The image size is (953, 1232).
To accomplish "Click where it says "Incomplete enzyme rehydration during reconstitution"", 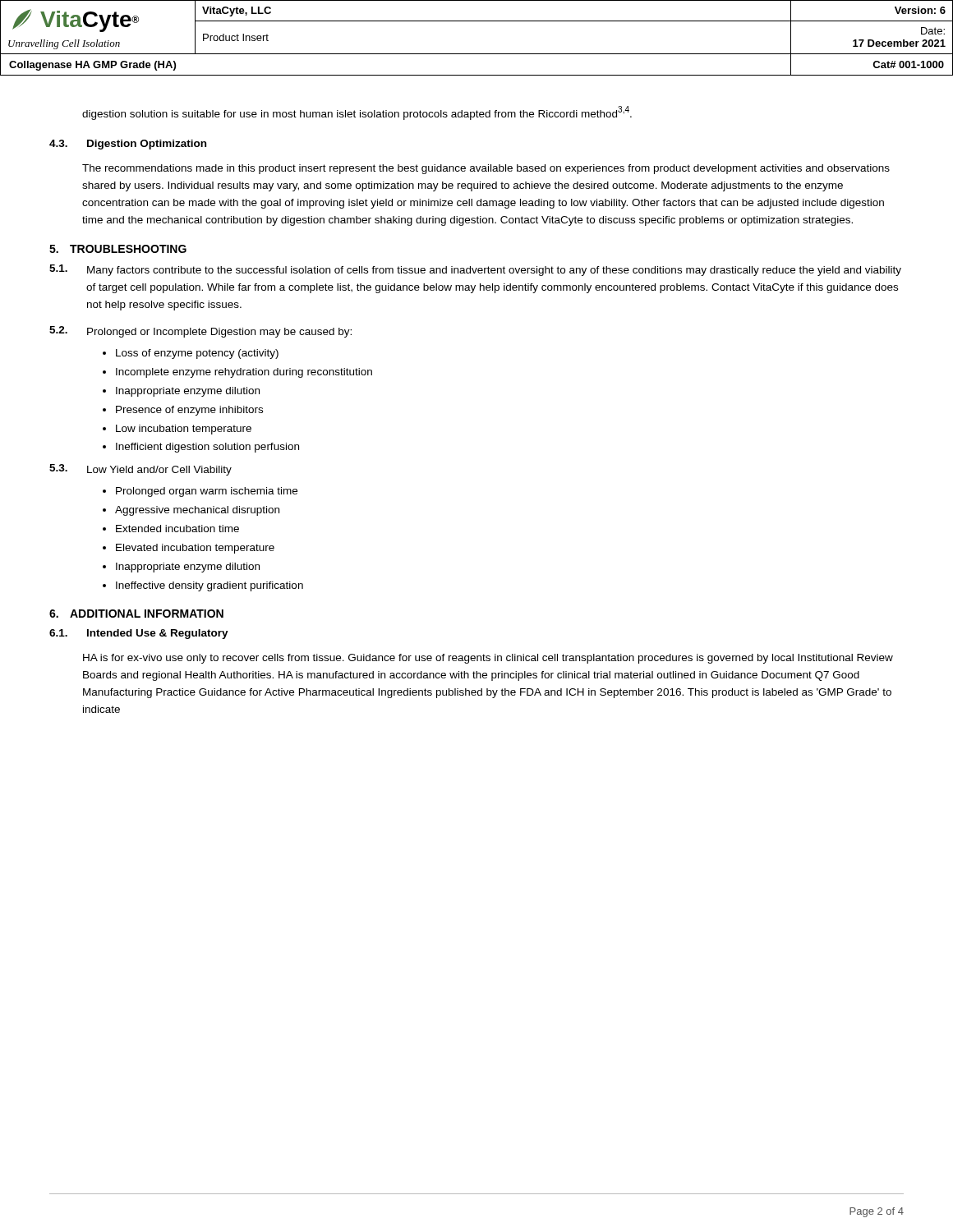I will point(244,373).
